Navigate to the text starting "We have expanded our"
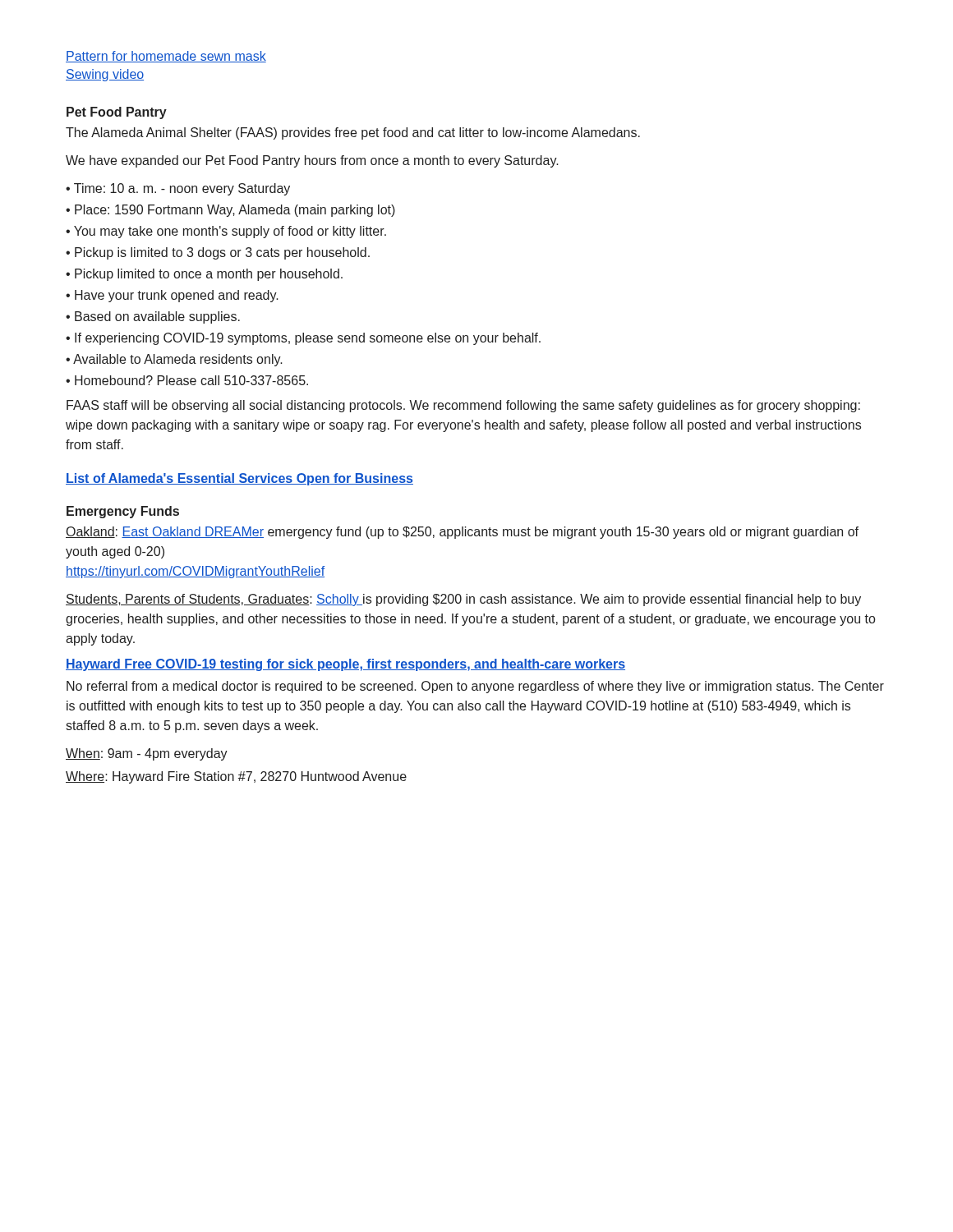Viewport: 953px width, 1232px height. pyautogui.click(x=312, y=161)
